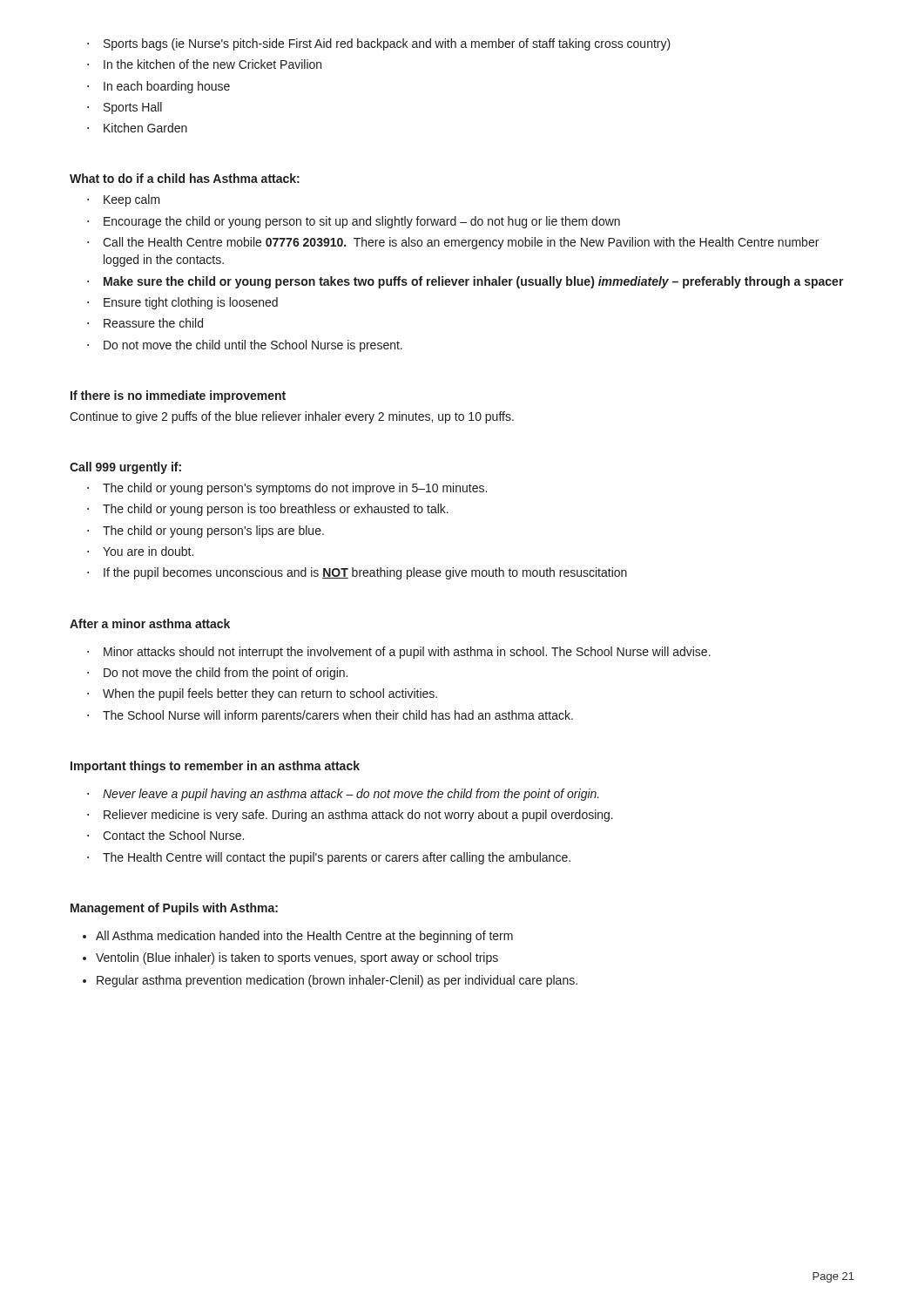Point to the block beginning "The child or young person's symptoms"

coord(471,488)
